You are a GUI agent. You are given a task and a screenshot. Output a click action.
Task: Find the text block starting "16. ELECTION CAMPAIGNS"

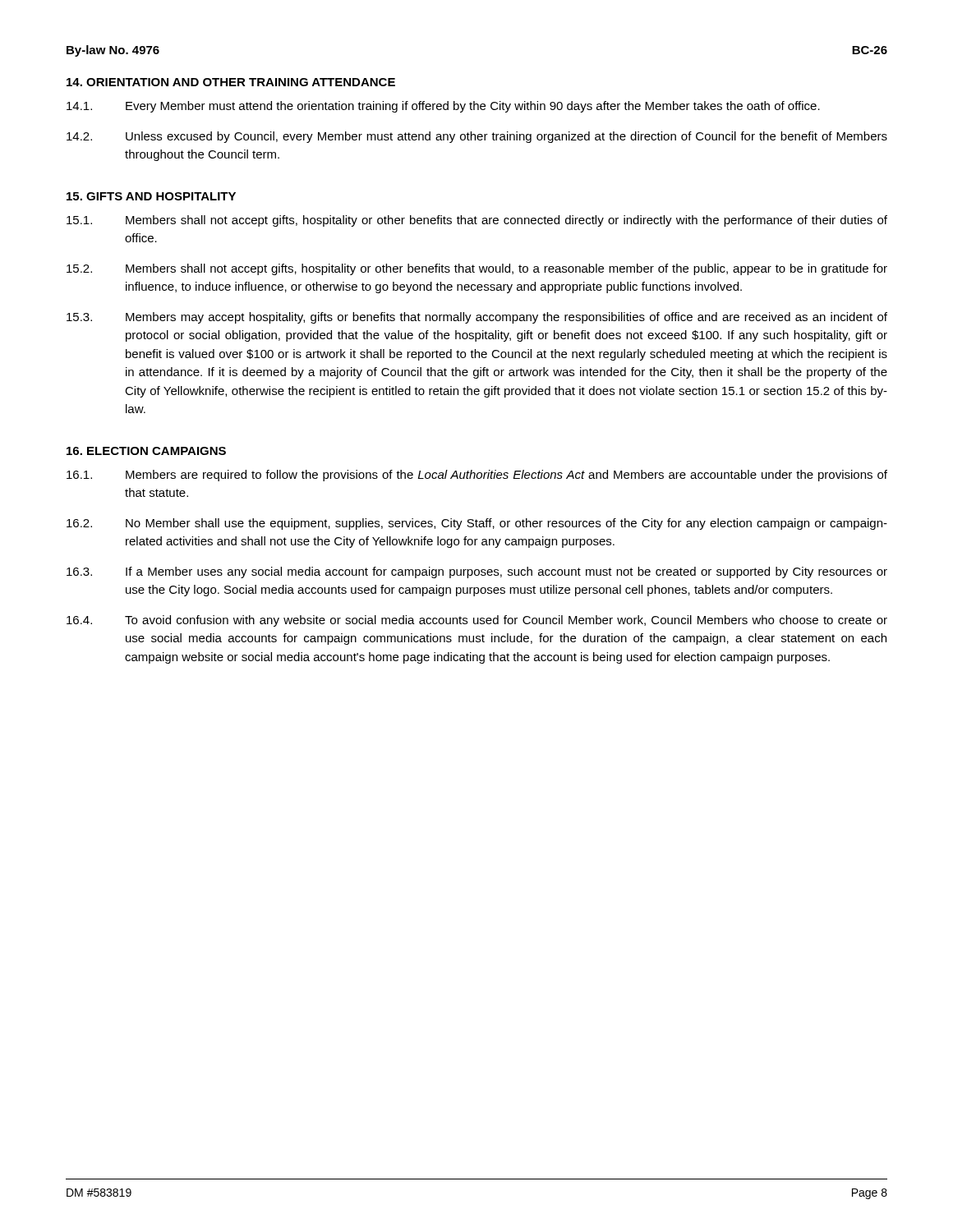(146, 450)
